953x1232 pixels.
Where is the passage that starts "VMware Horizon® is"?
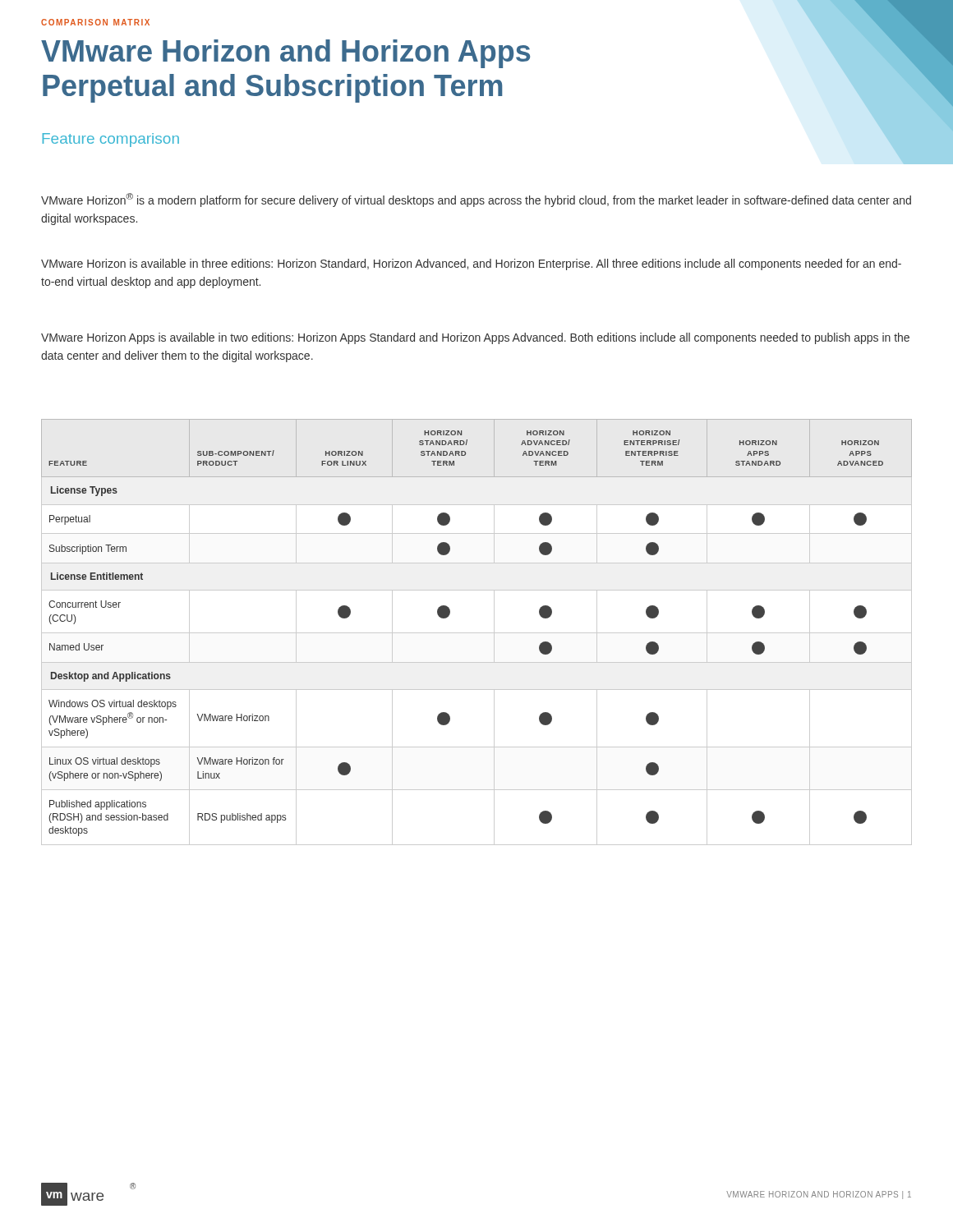[x=476, y=208]
